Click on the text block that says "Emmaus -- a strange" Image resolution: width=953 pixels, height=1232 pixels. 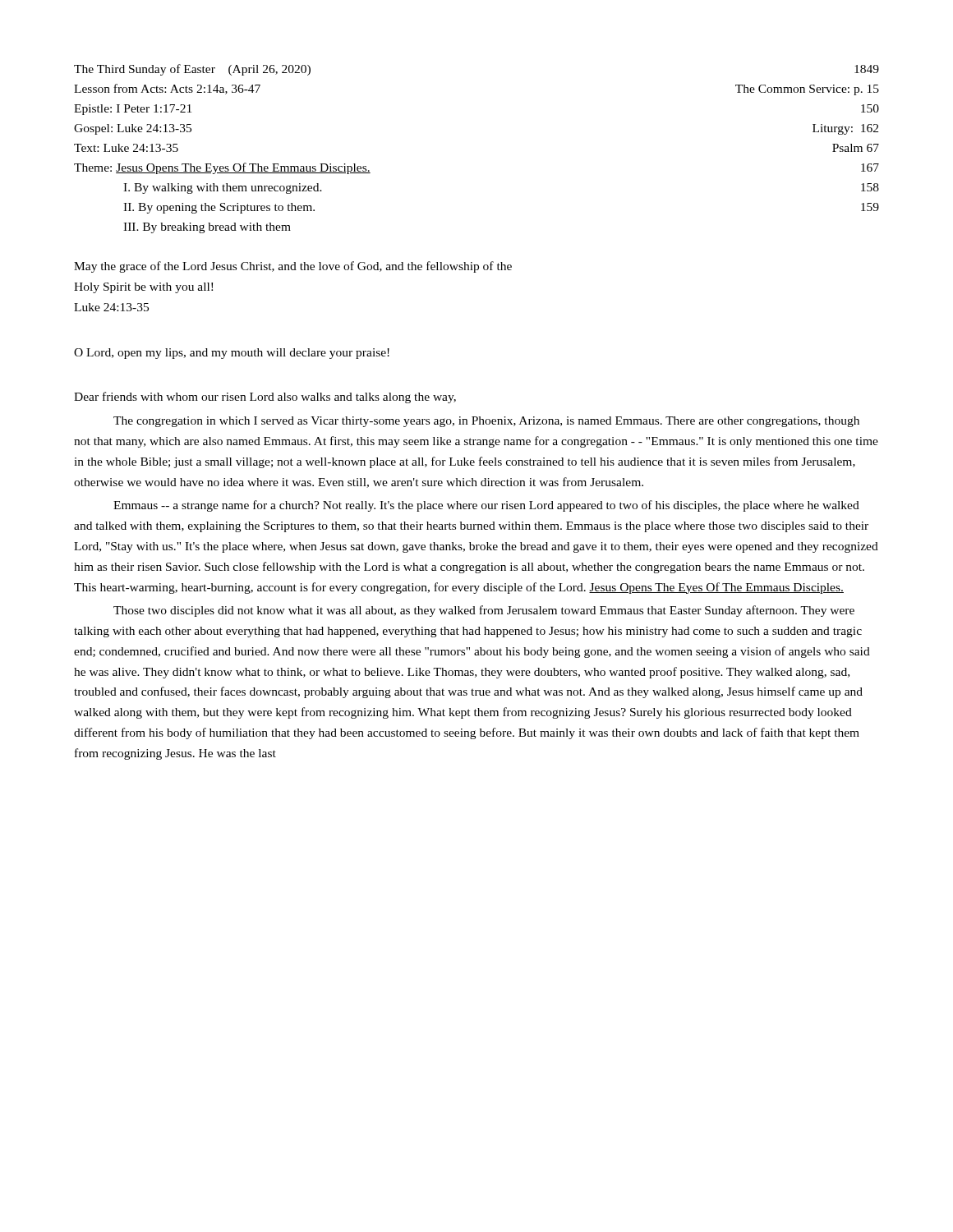(x=476, y=546)
